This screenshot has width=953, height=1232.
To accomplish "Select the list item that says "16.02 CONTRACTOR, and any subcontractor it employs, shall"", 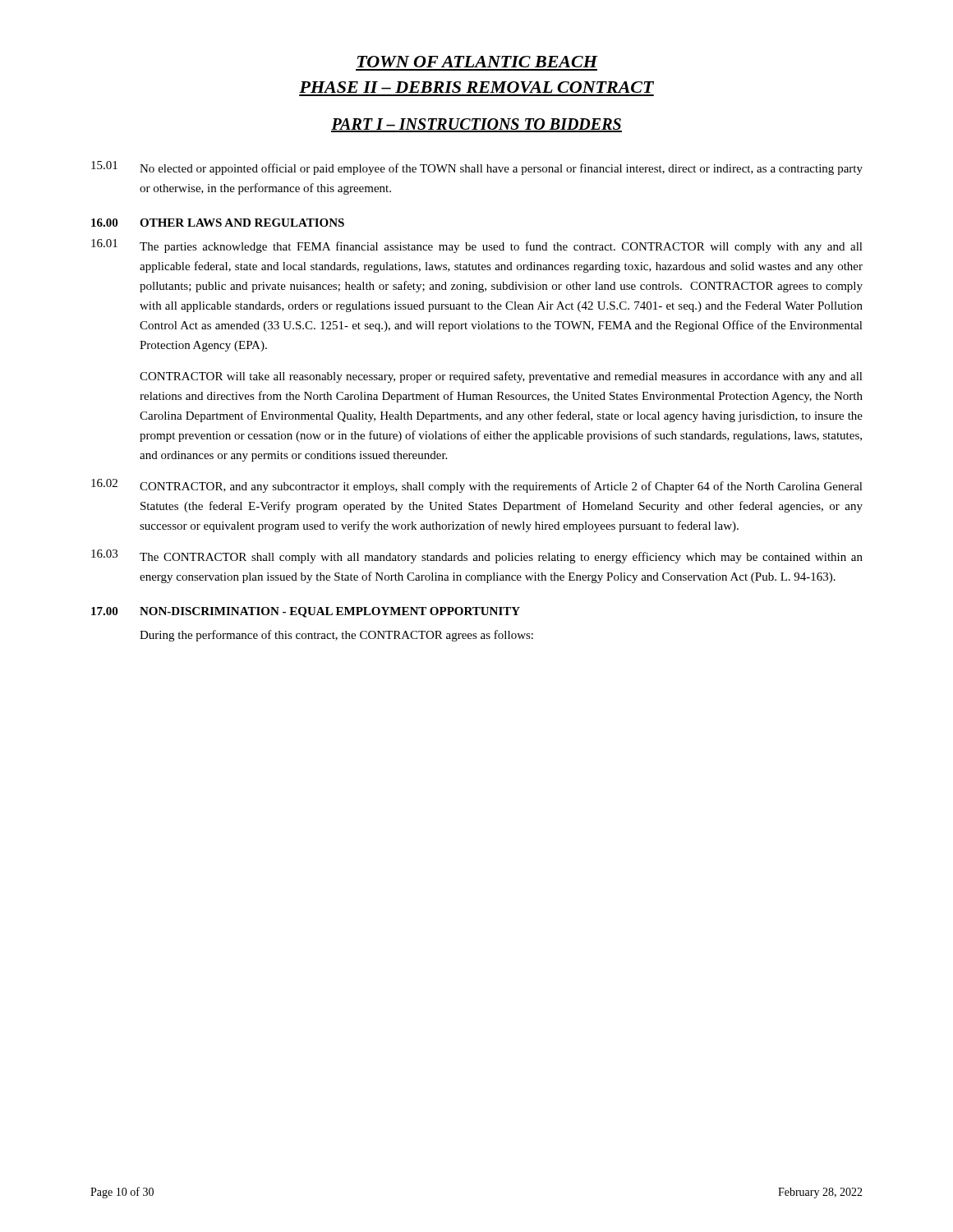I will point(476,506).
